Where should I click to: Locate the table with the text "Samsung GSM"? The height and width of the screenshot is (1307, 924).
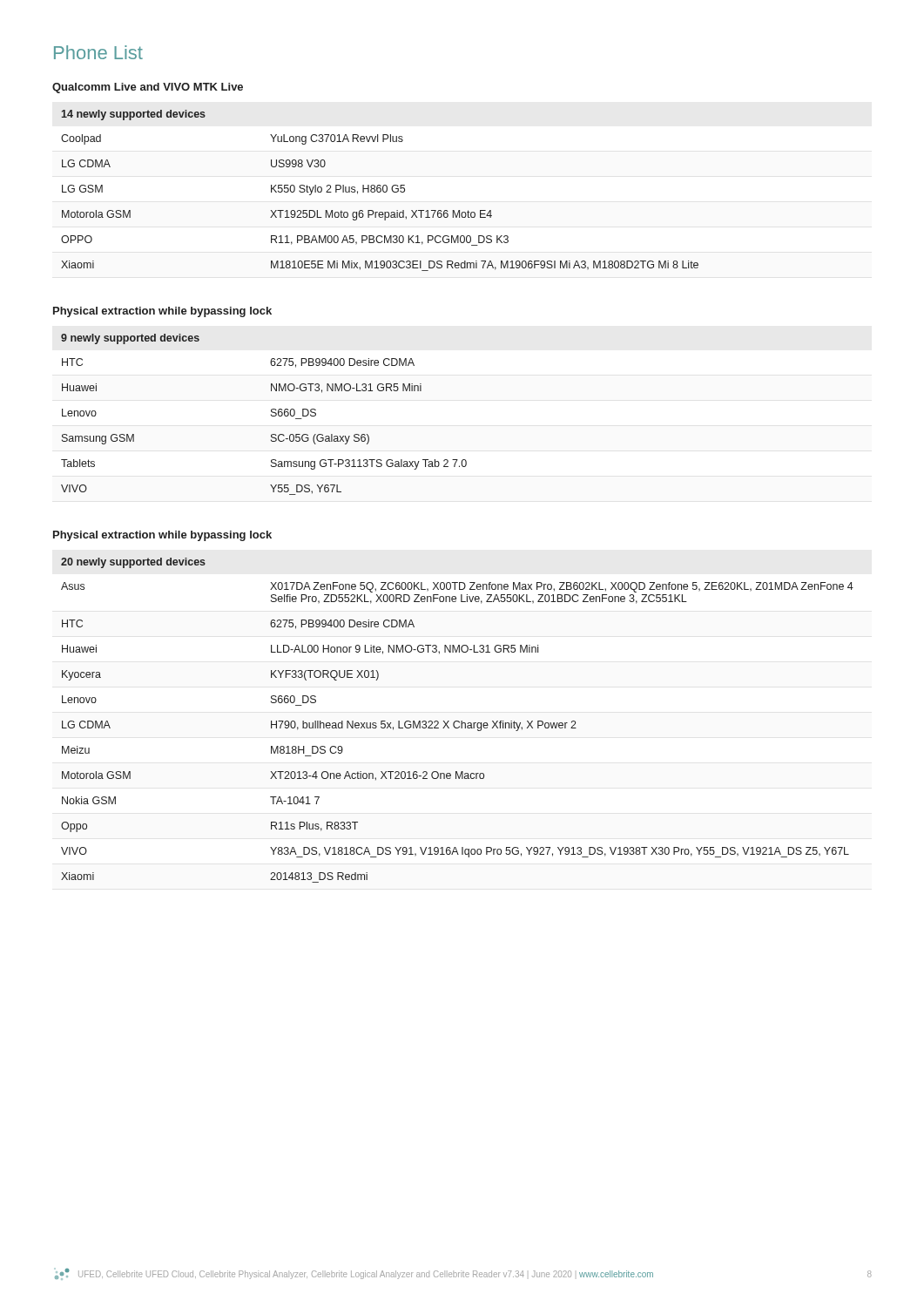tap(462, 414)
